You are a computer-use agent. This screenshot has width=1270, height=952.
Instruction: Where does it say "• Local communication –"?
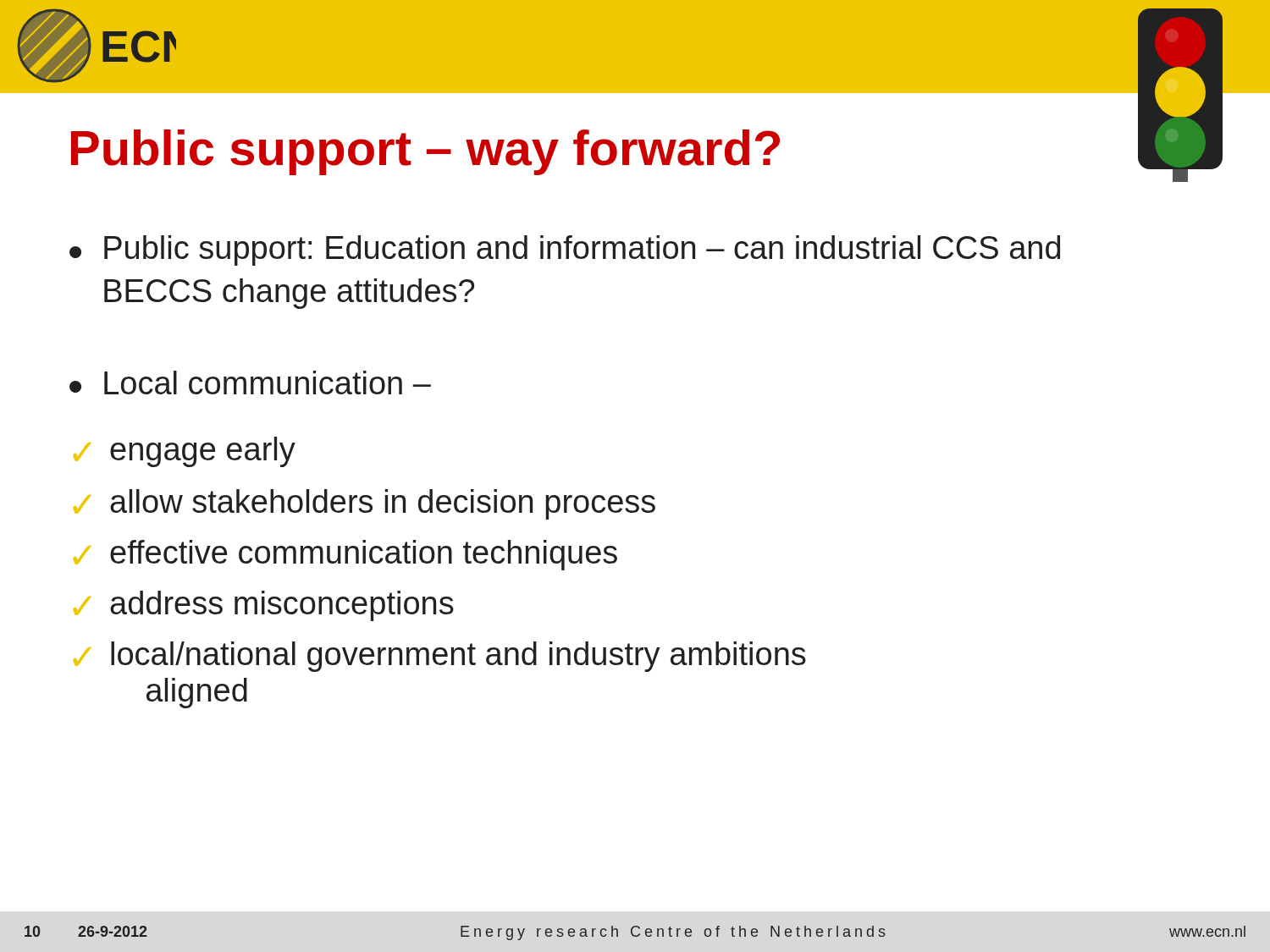tap(249, 388)
